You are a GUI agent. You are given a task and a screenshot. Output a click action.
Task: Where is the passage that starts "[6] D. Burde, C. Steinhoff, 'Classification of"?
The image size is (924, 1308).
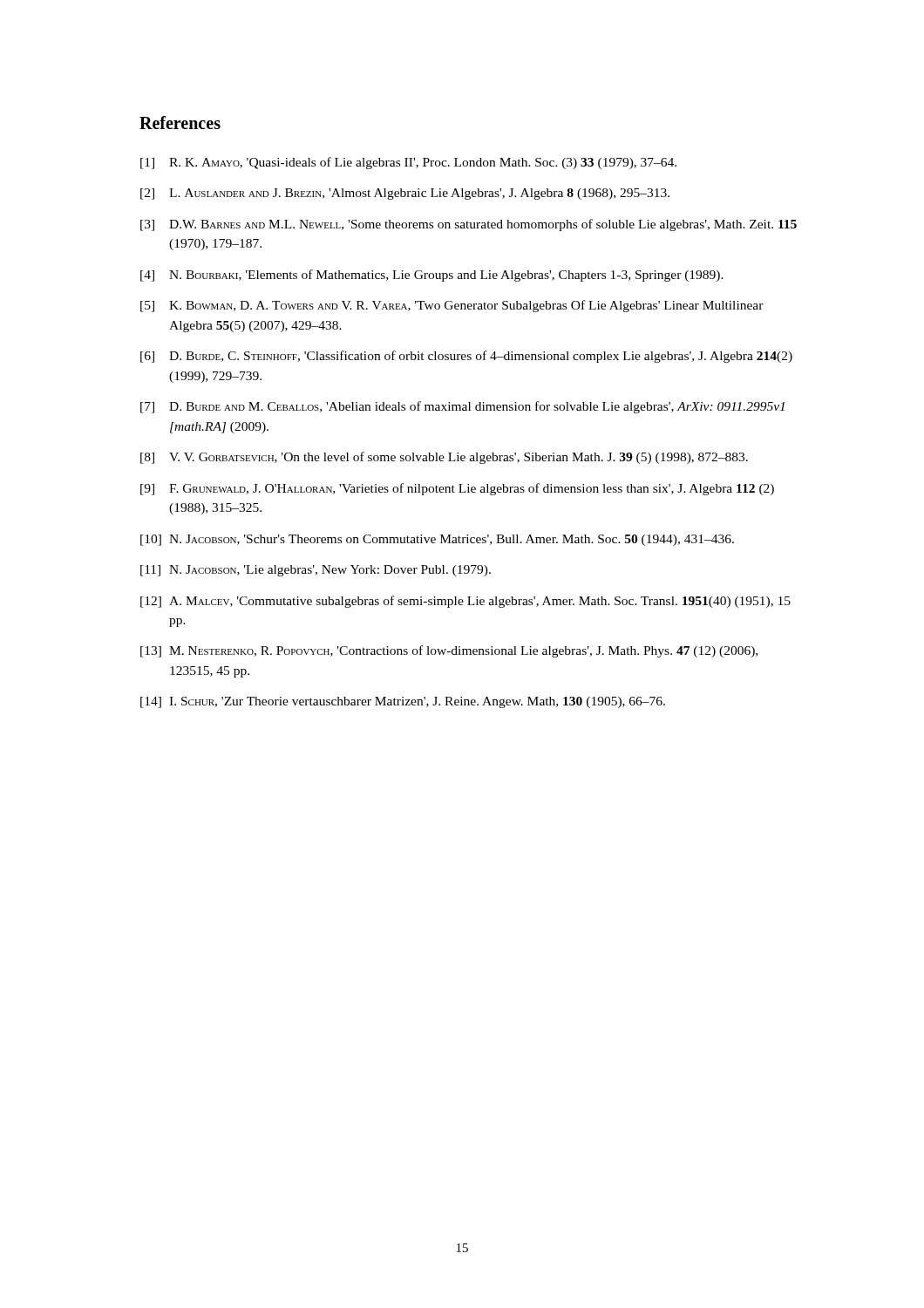click(x=471, y=366)
